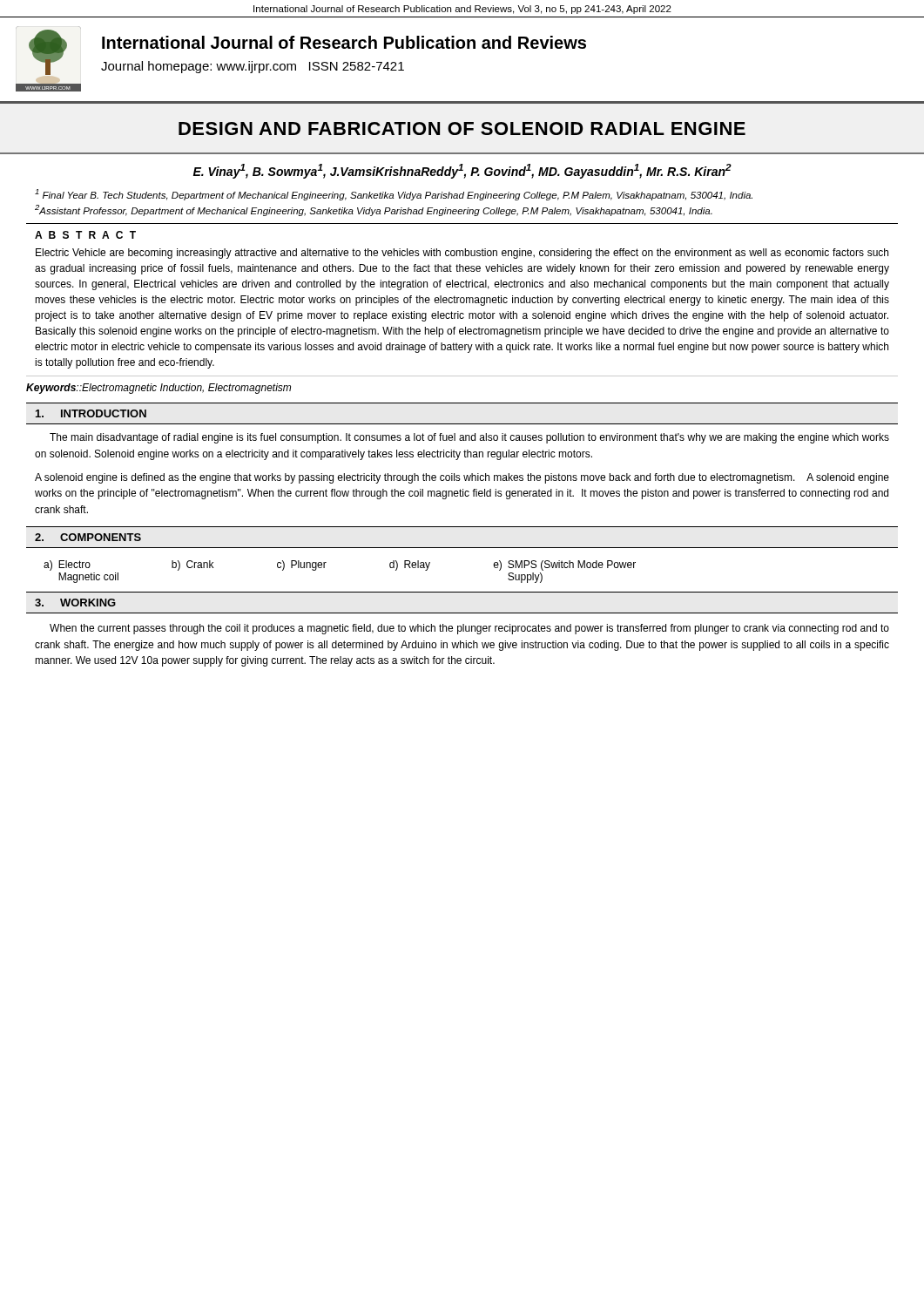This screenshot has height=1307, width=924.
Task: Navigate to the passage starting "Electric Vehicle are becoming increasingly attractive"
Action: 462,308
